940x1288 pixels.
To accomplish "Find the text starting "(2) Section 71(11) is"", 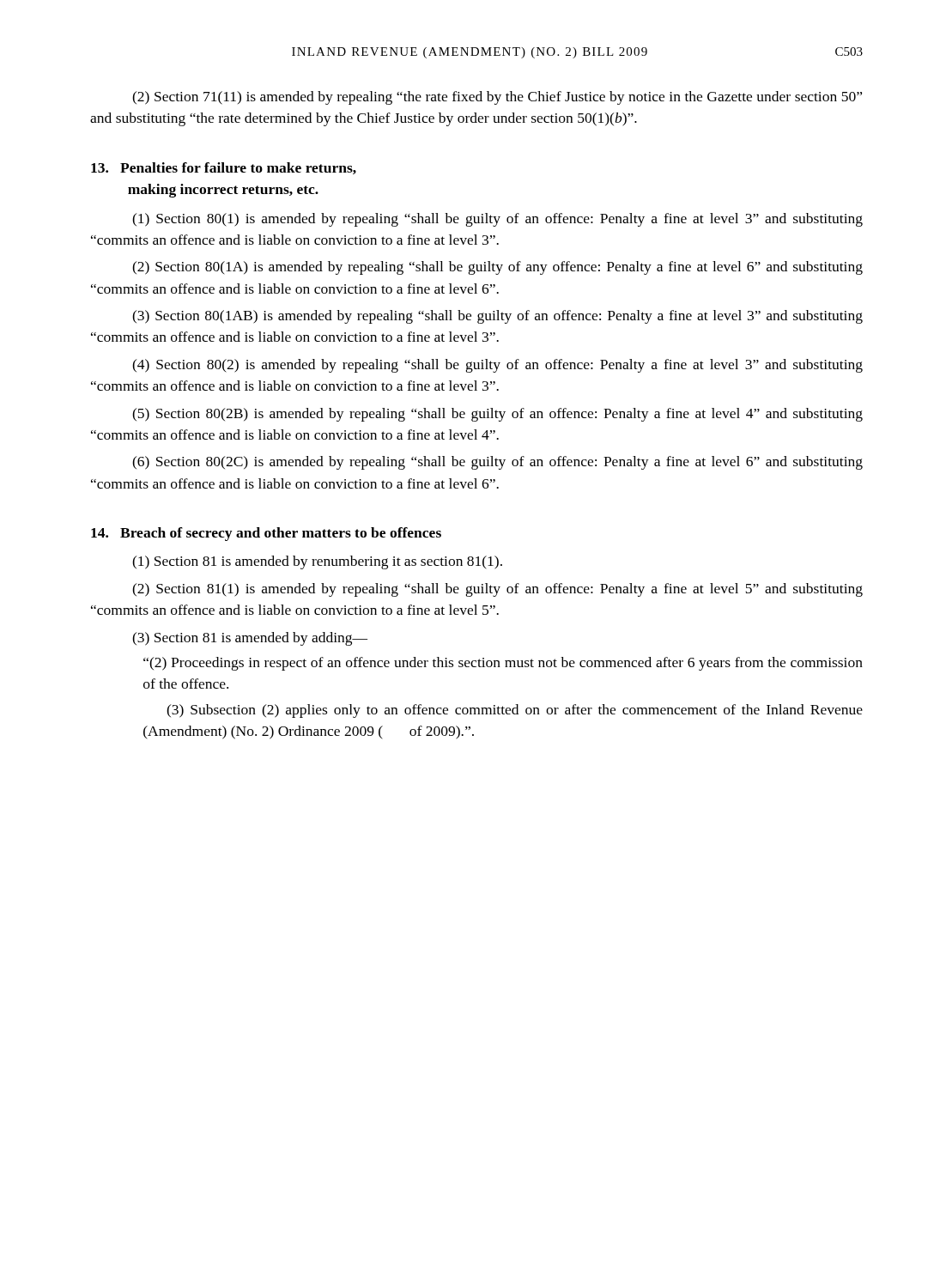I will 476,108.
